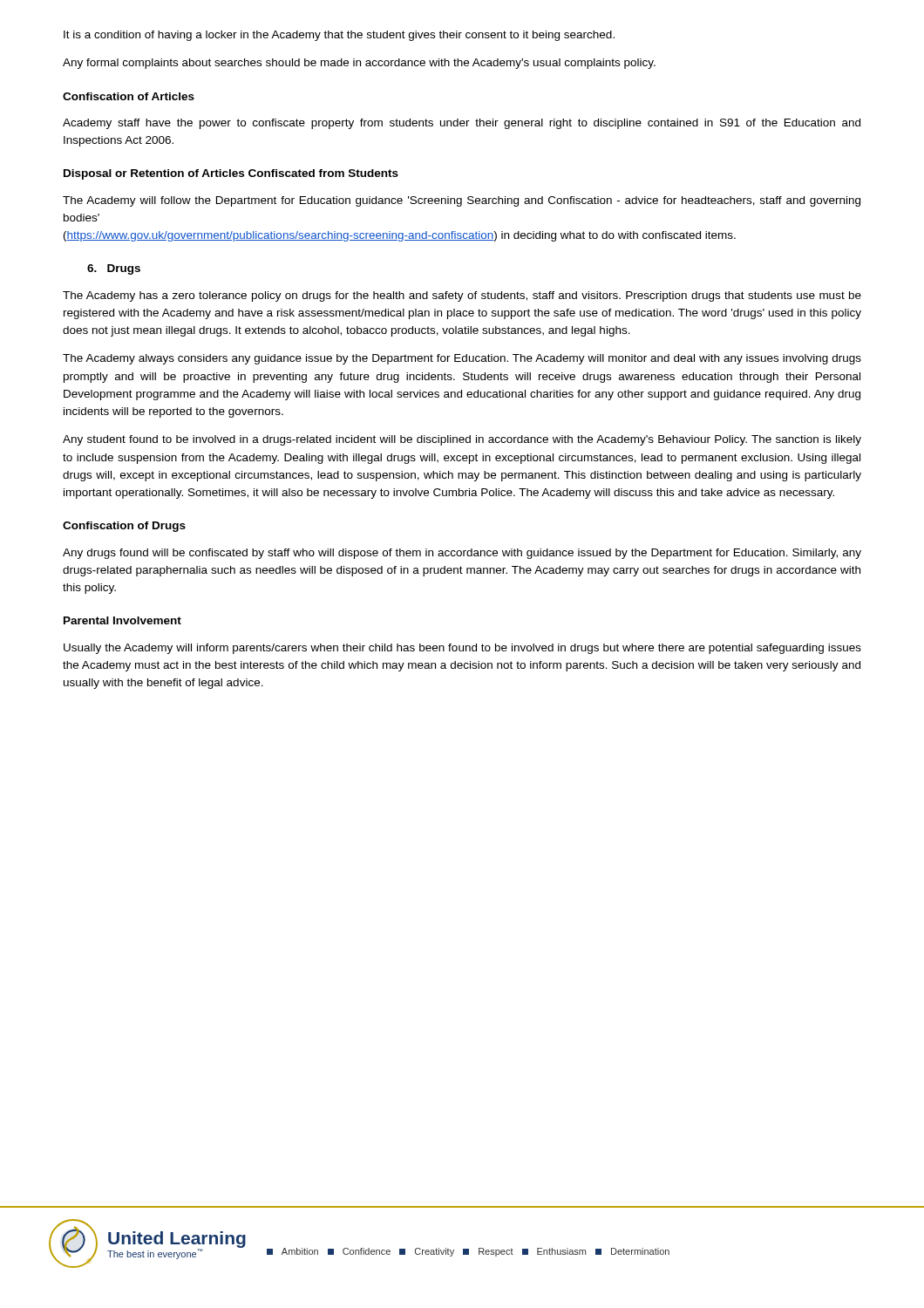The image size is (924, 1308).
Task: Select the text block that reads "Any drugs found will"
Action: pyautogui.click(x=462, y=570)
